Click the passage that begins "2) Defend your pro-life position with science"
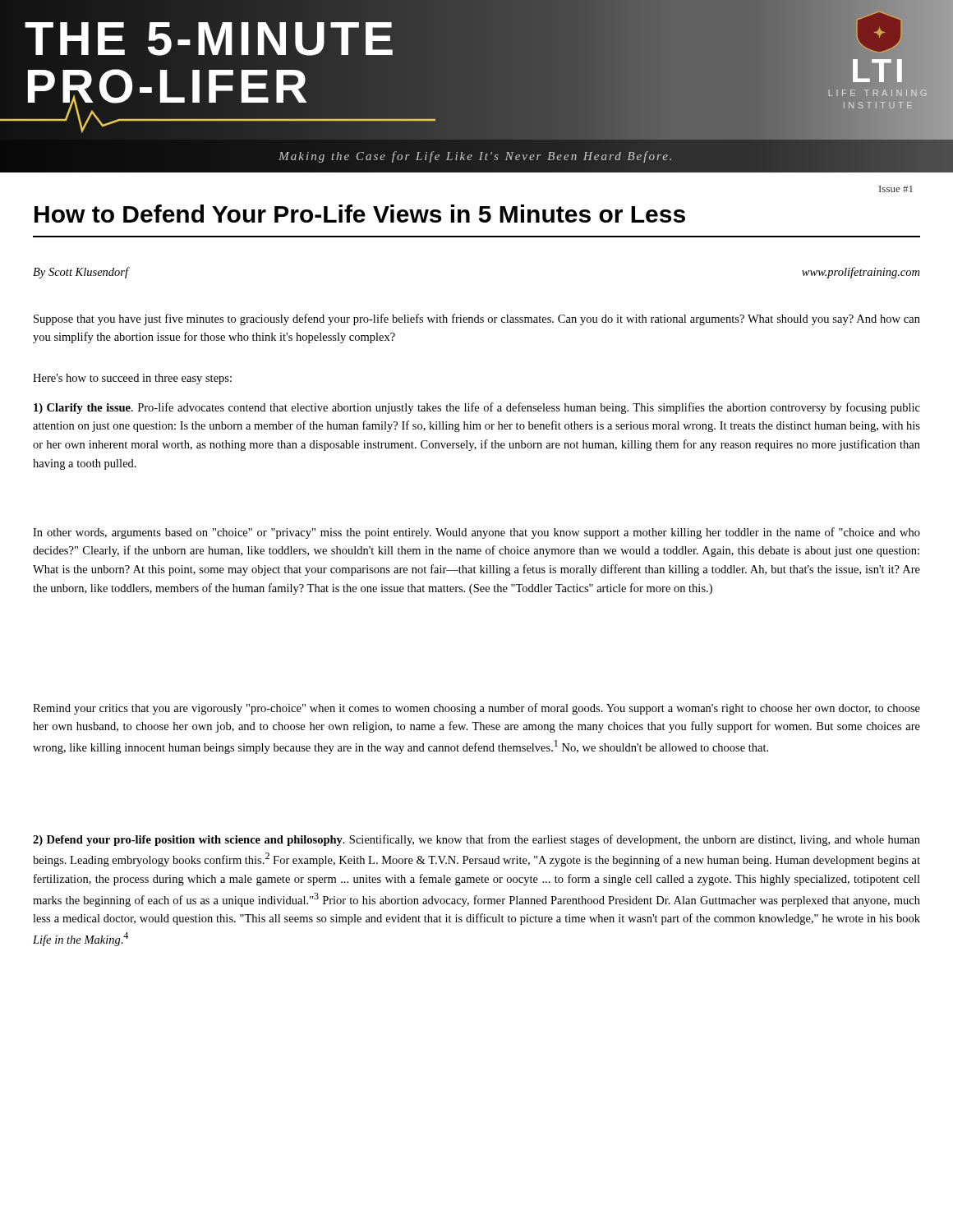This screenshot has width=953, height=1232. [476, 890]
